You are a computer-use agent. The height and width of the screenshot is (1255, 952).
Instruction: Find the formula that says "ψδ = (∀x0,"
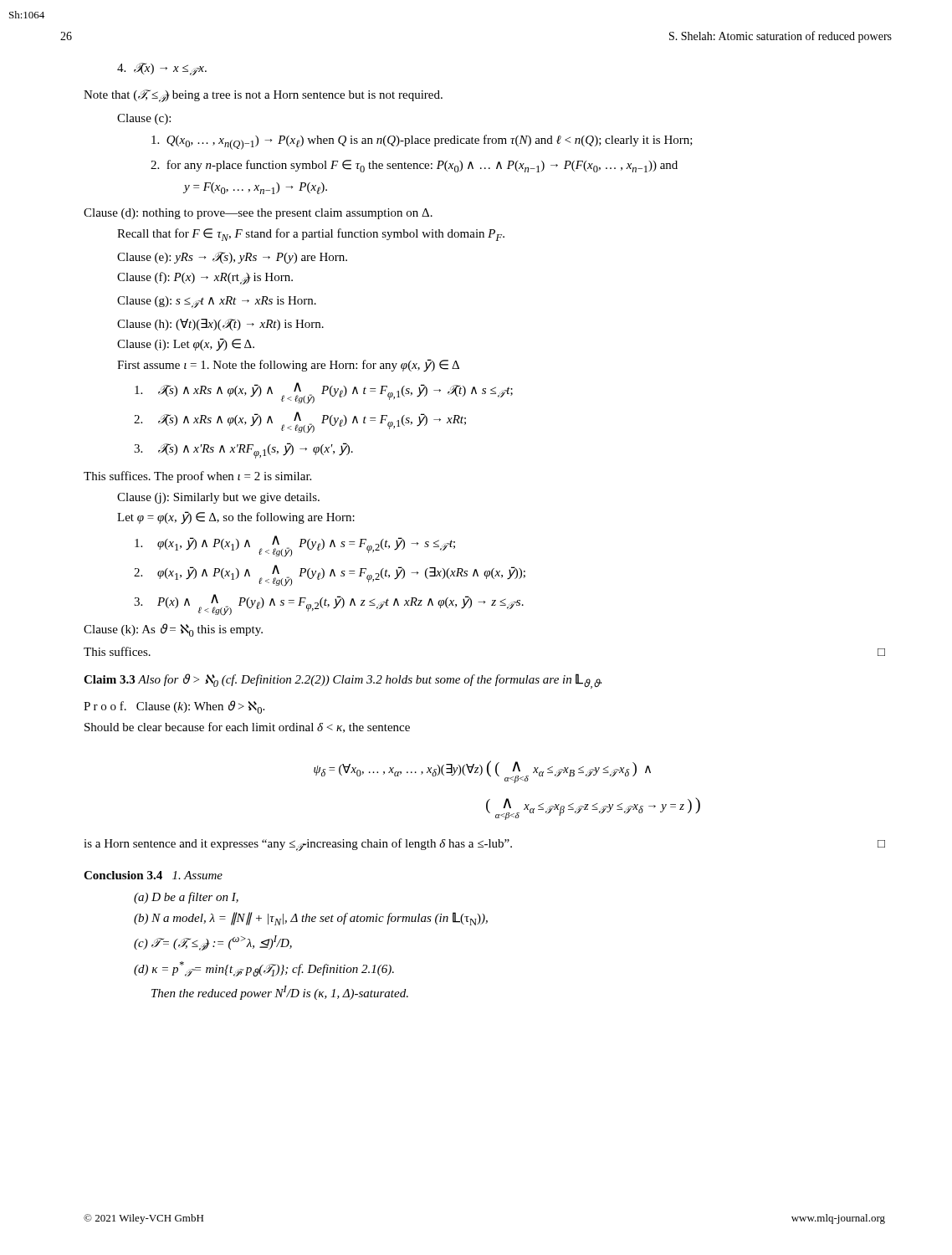pos(507,789)
